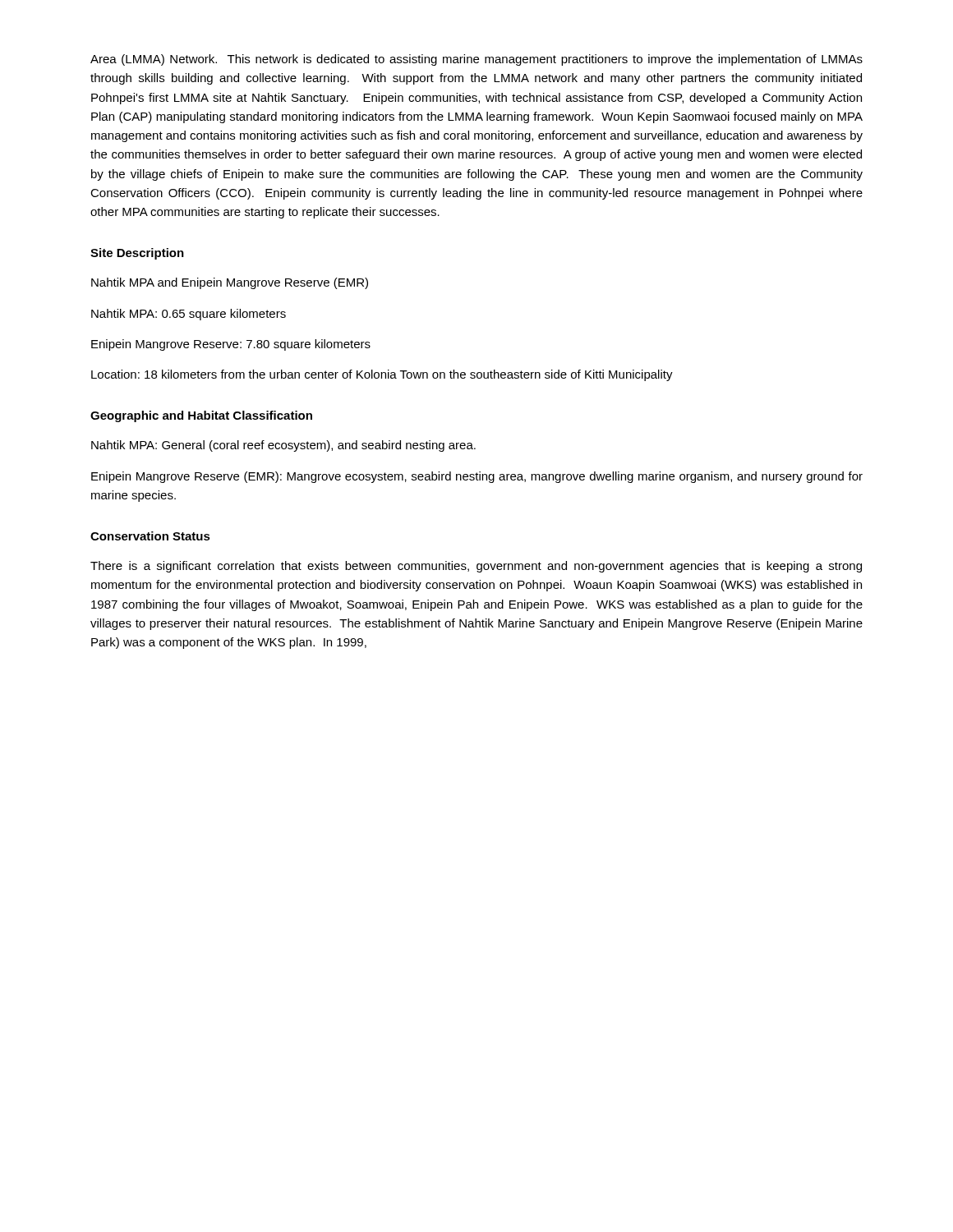
Task: Point to the region starting "Area (LMMA) Network. This network"
Action: coord(476,135)
